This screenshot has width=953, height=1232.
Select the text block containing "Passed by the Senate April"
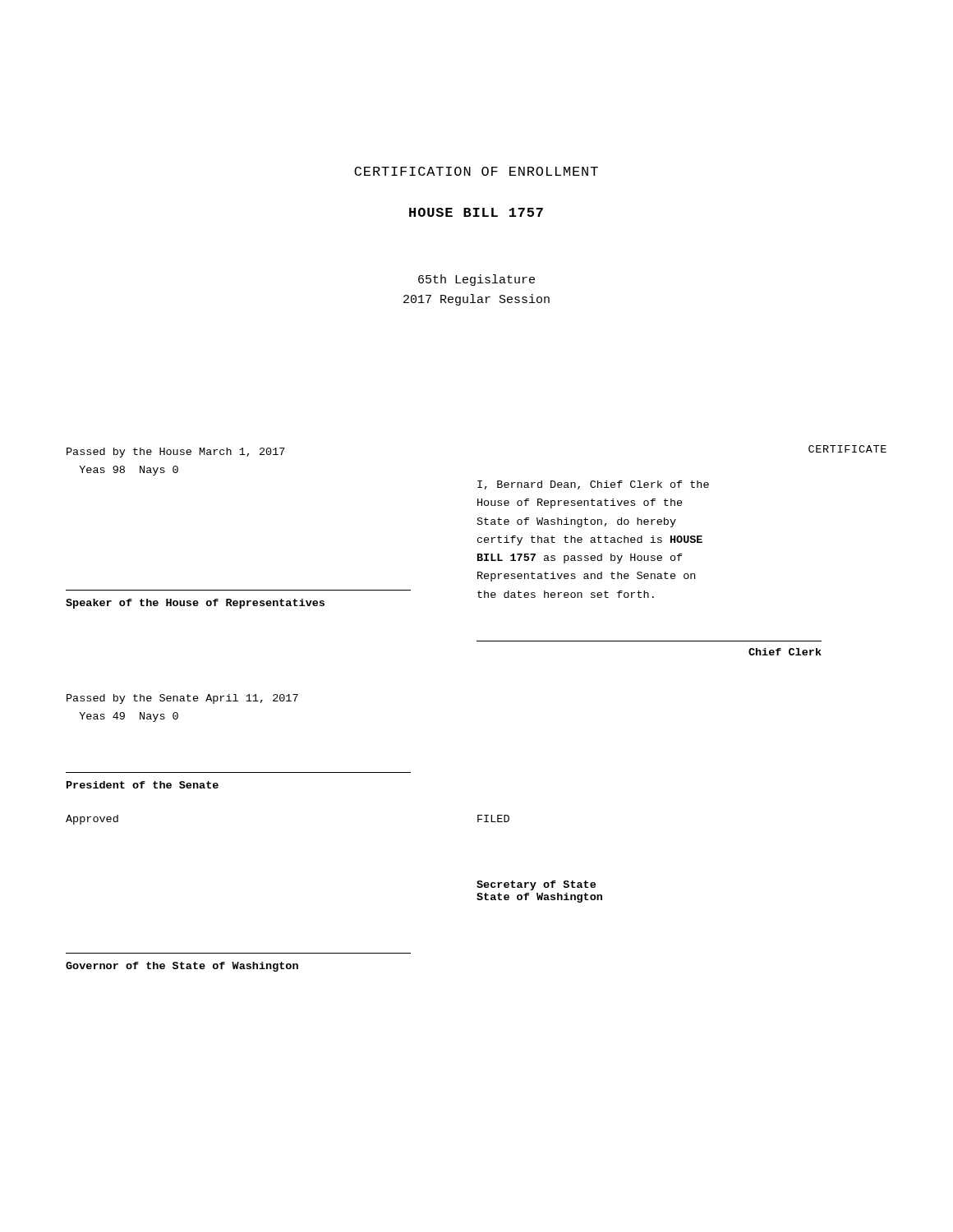[182, 707]
